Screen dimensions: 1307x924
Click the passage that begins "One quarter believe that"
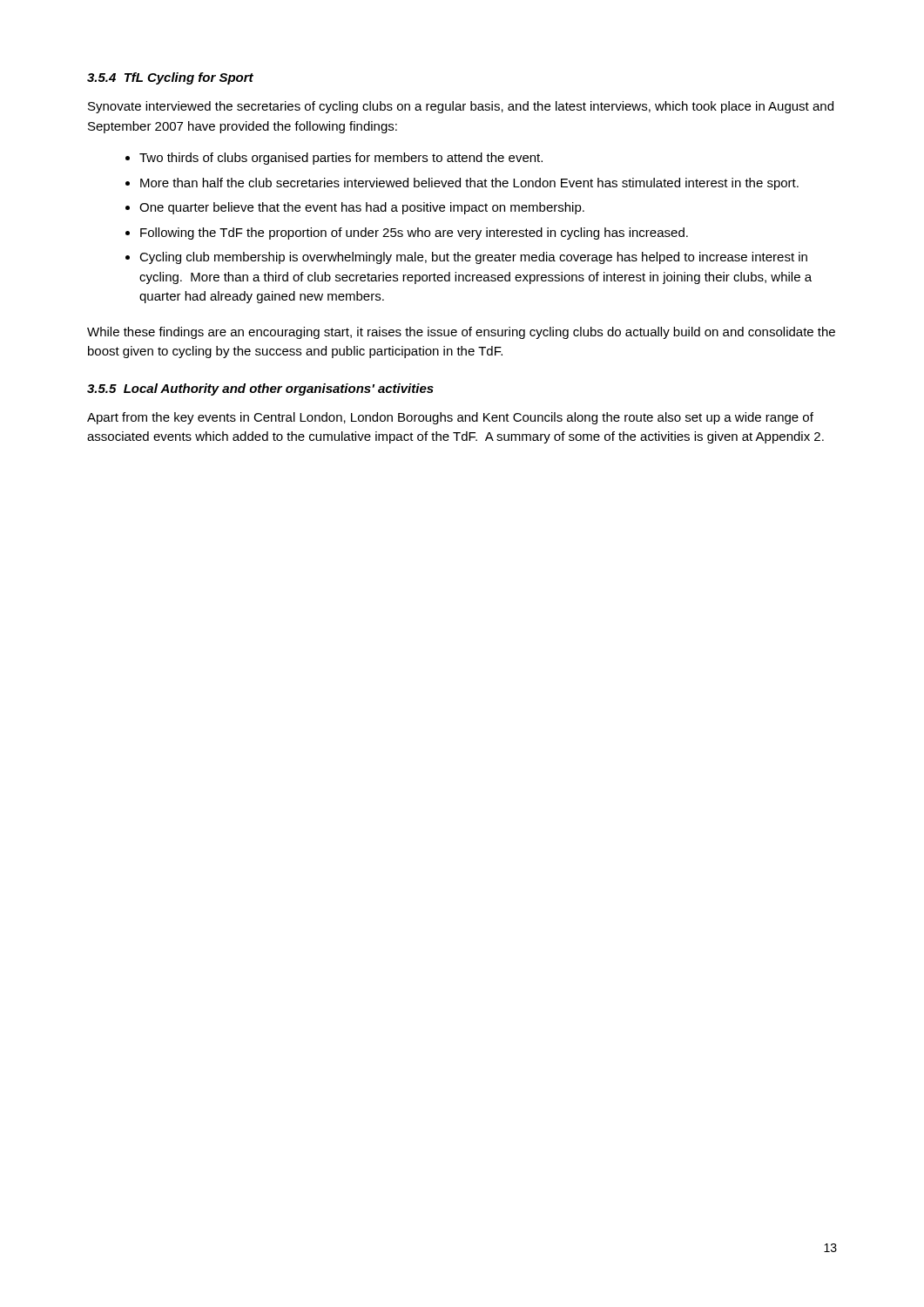(362, 207)
